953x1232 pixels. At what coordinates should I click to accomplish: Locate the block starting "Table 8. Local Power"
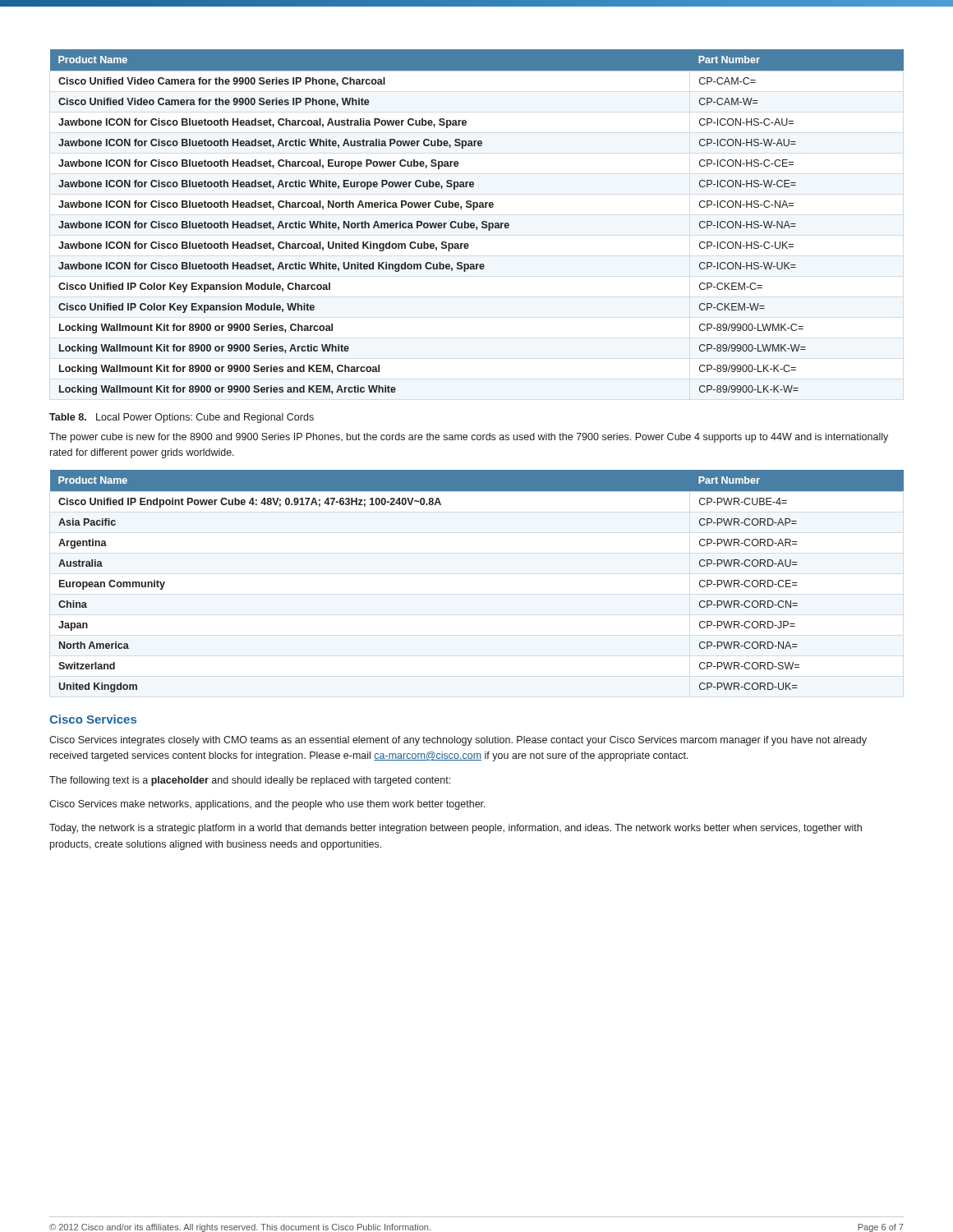point(182,417)
